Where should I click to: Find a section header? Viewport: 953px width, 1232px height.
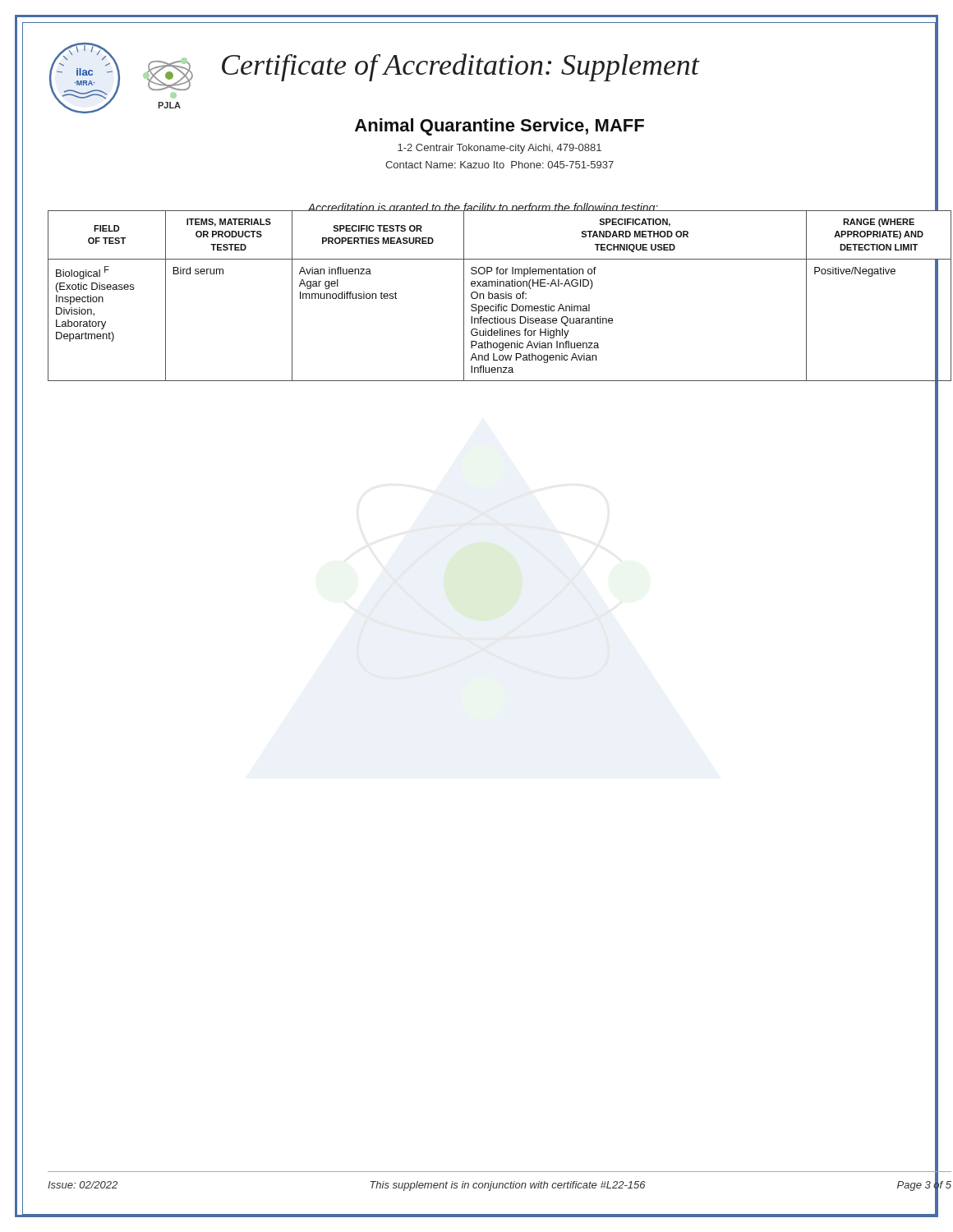(499, 144)
